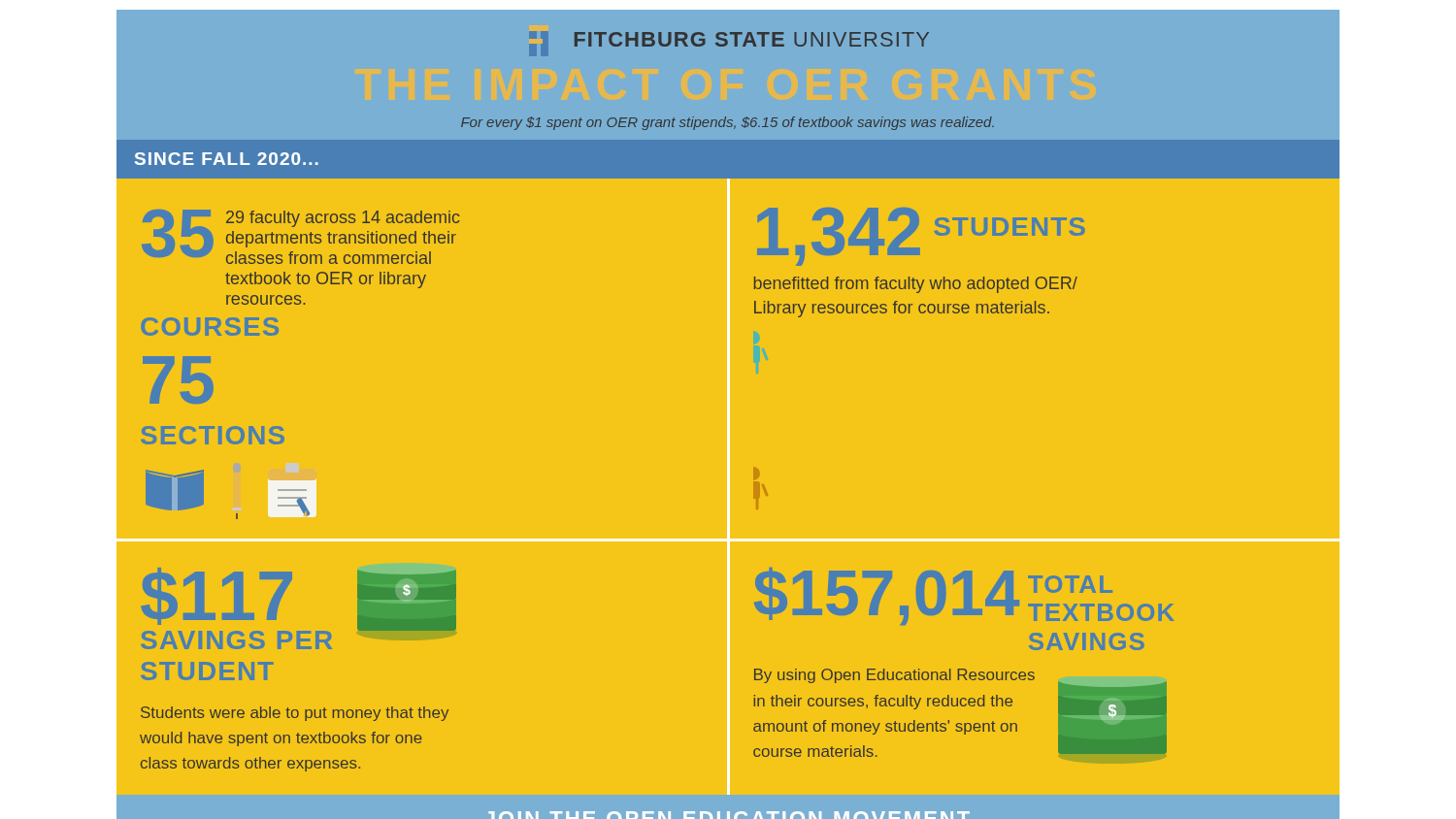Image resolution: width=1456 pixels, height=819 pixels.
Task: Navigate to the region starting "$157,014 TOTALTEXTBOOKSAVINGS By using"
Action: pyautogui.click(x=1034, y=661)
